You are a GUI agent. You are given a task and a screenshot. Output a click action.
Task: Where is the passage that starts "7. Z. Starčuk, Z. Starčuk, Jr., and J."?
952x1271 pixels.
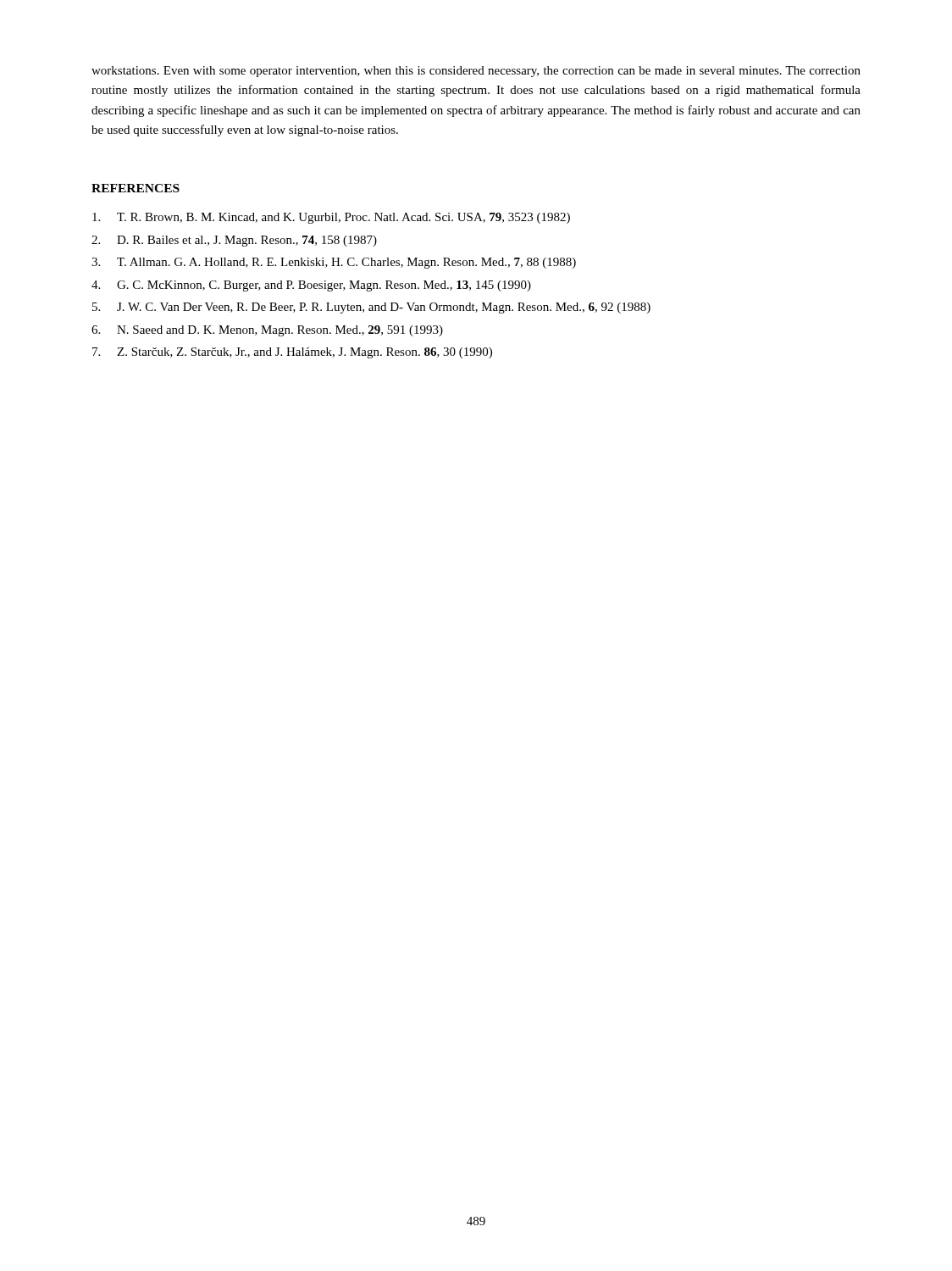tap(476, 352)
